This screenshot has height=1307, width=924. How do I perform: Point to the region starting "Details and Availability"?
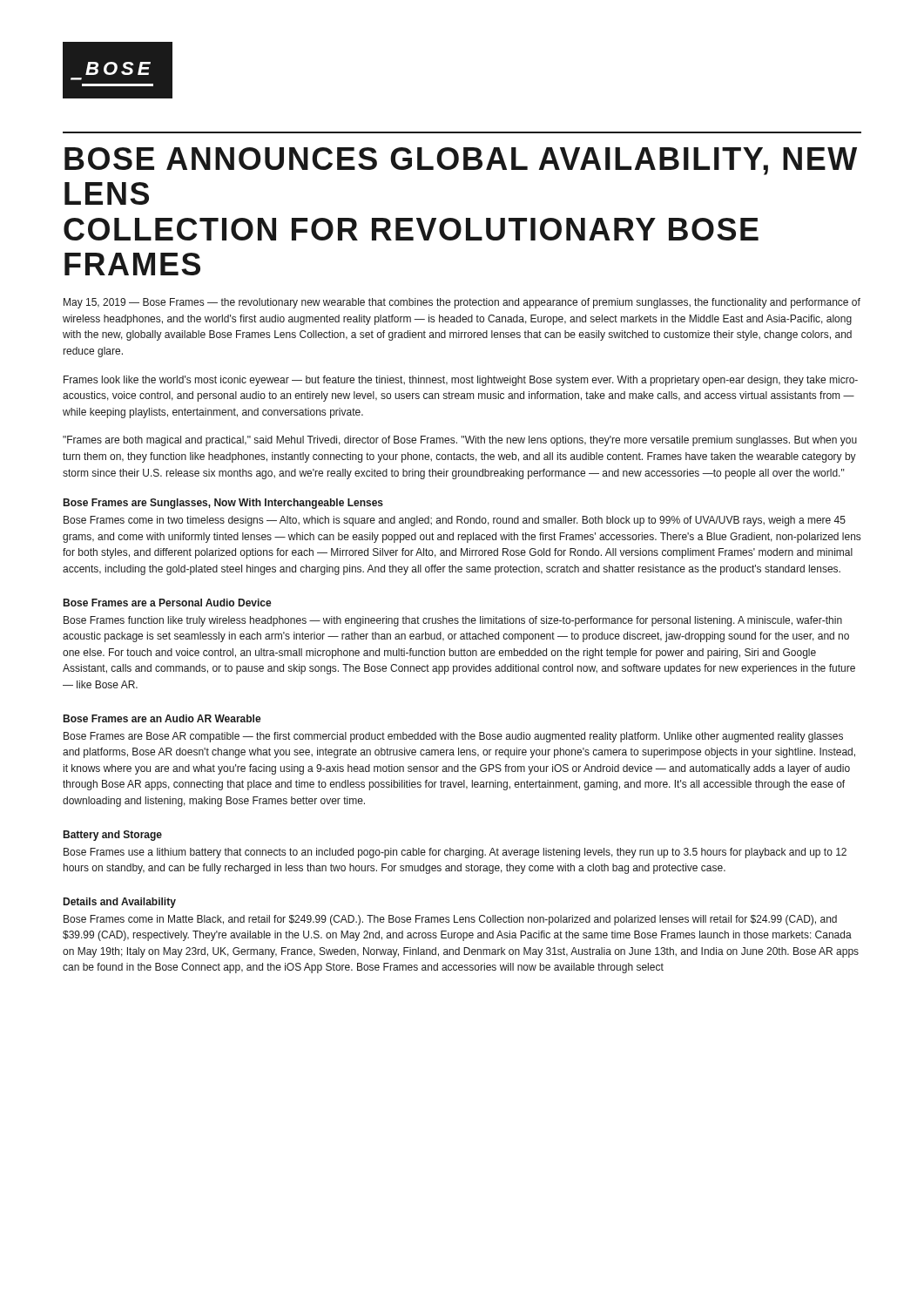click(x=119, y=902)
